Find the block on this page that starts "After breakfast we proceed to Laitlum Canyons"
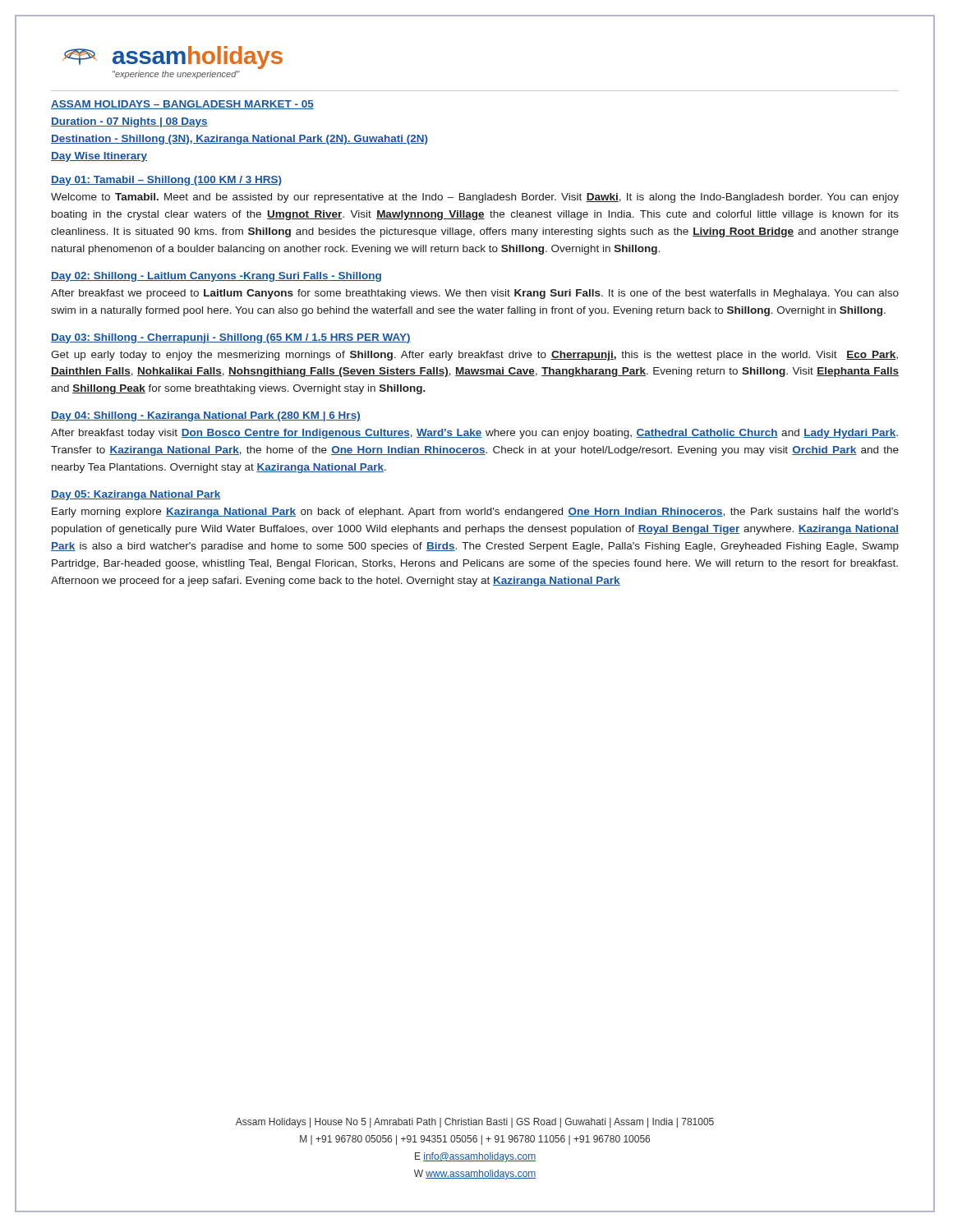The image size is (953, 1232). coord(475,301)
